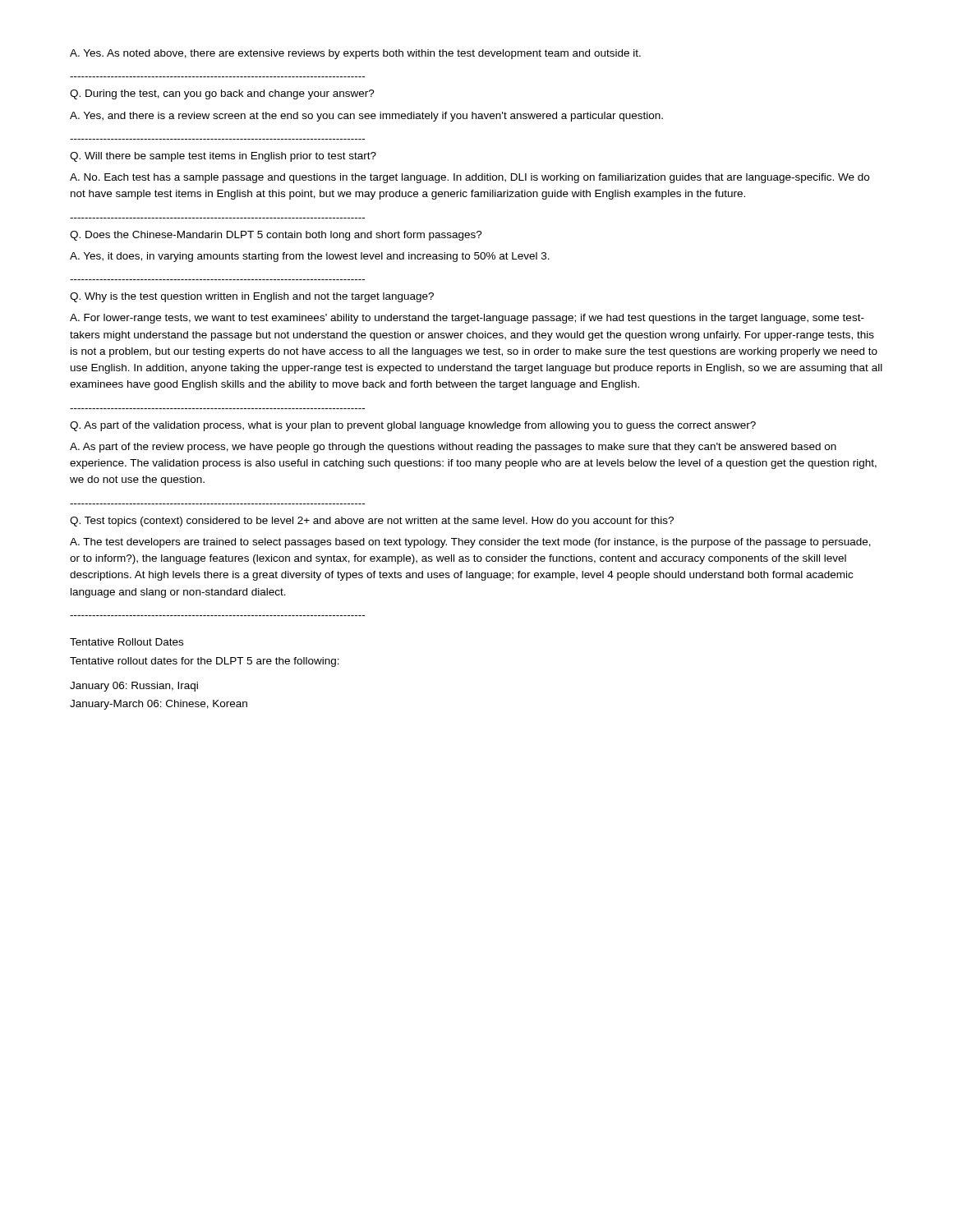
Task: Find the block on this page that starts "Tentative rollout dates"
Action: tap(205, 661)
